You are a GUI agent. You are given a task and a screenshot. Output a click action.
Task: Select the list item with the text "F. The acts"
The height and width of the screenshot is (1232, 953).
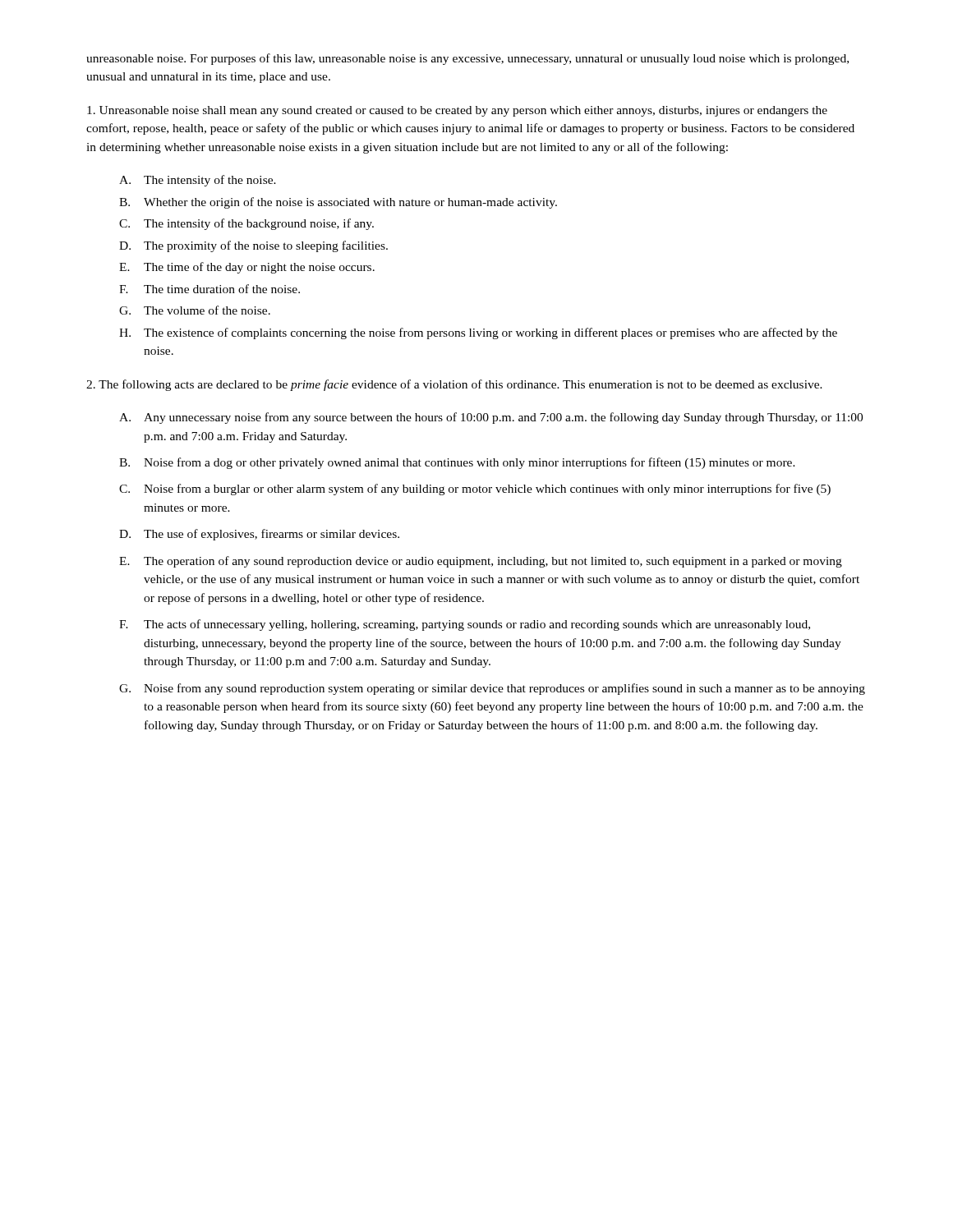tap(493, 643)
